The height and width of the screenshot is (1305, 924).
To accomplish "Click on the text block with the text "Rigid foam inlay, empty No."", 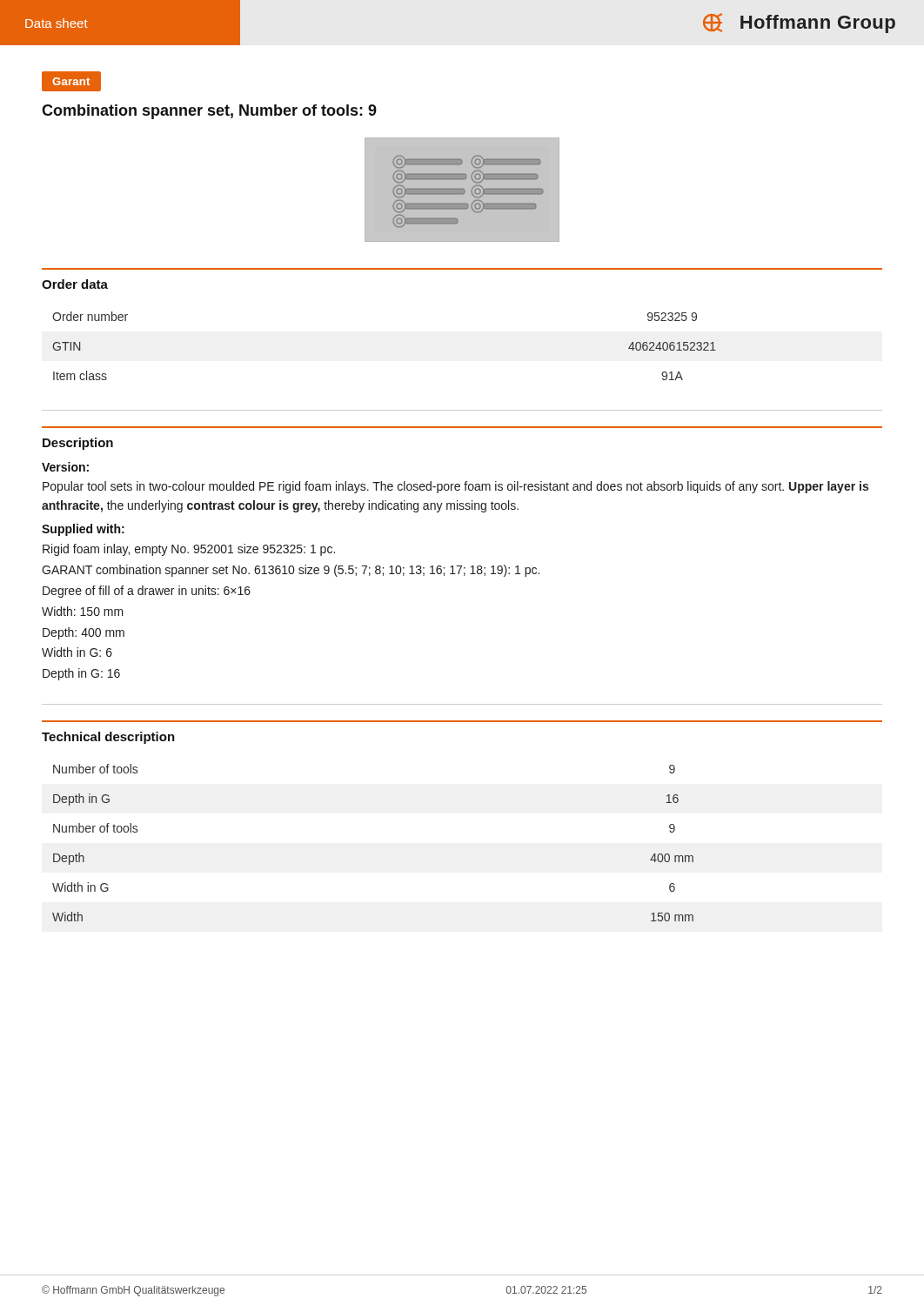I will point(189,550).
